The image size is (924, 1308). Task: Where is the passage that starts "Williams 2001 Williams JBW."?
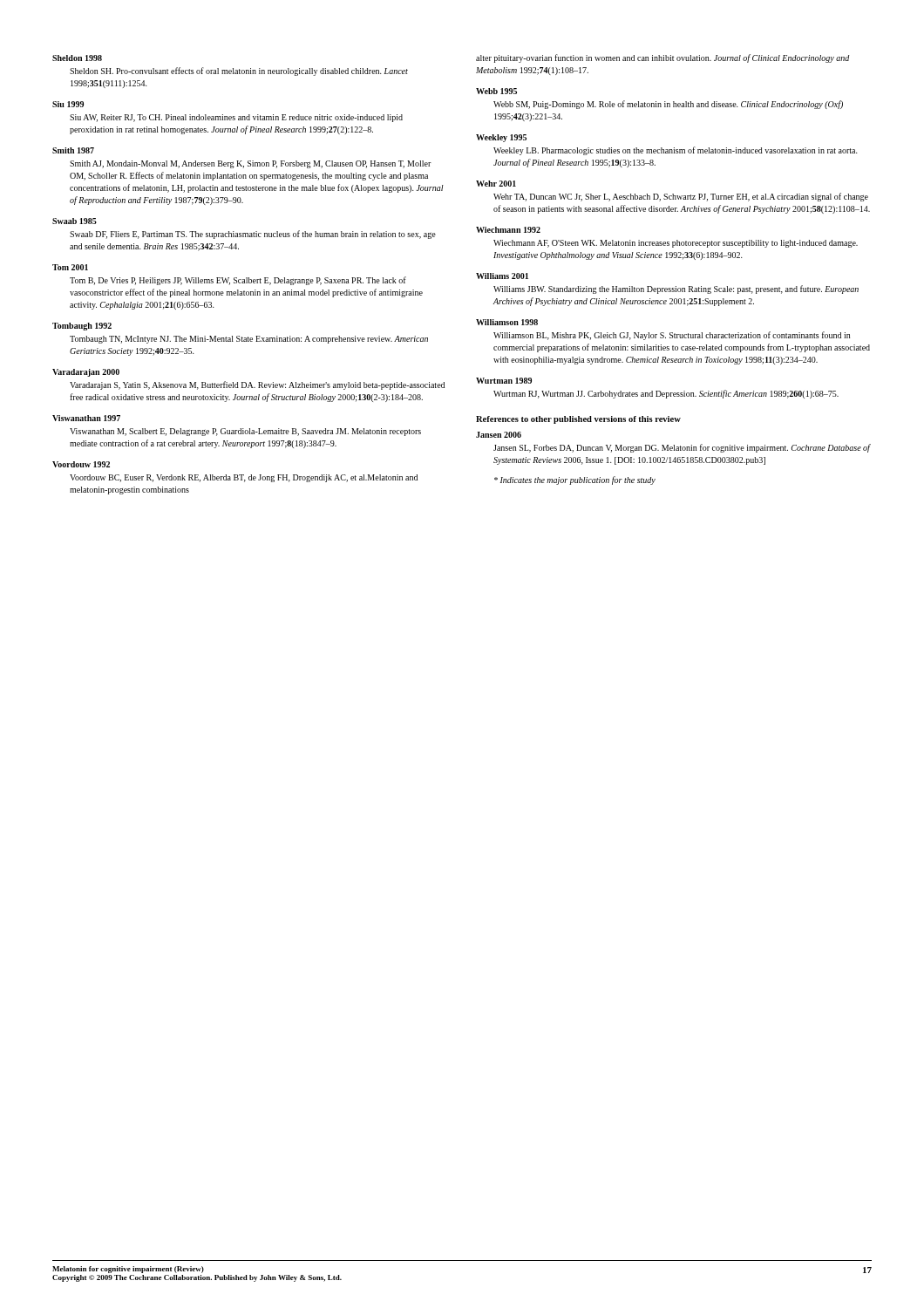coord(674,289)
